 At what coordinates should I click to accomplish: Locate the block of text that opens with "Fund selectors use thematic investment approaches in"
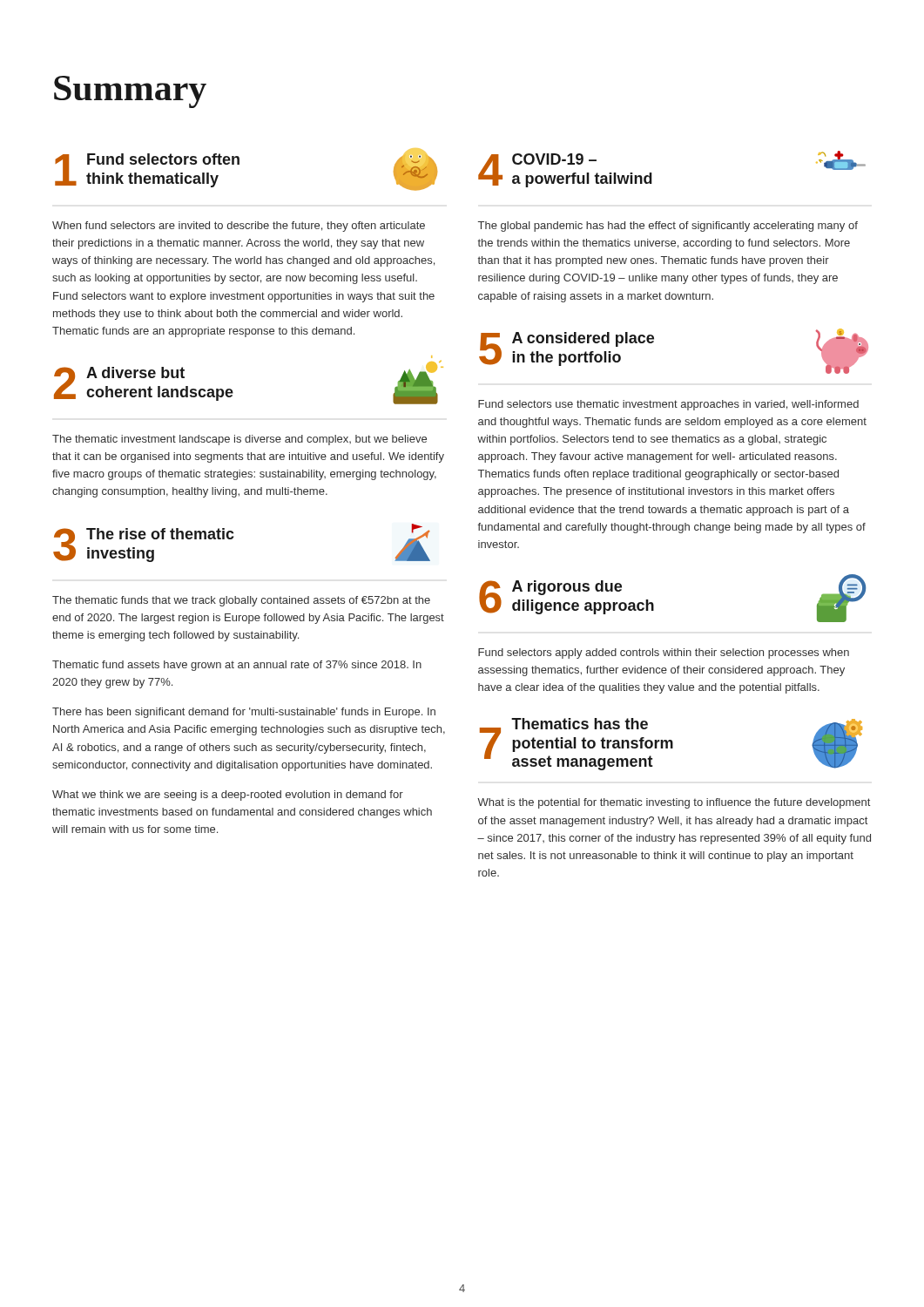pos(672,474)
